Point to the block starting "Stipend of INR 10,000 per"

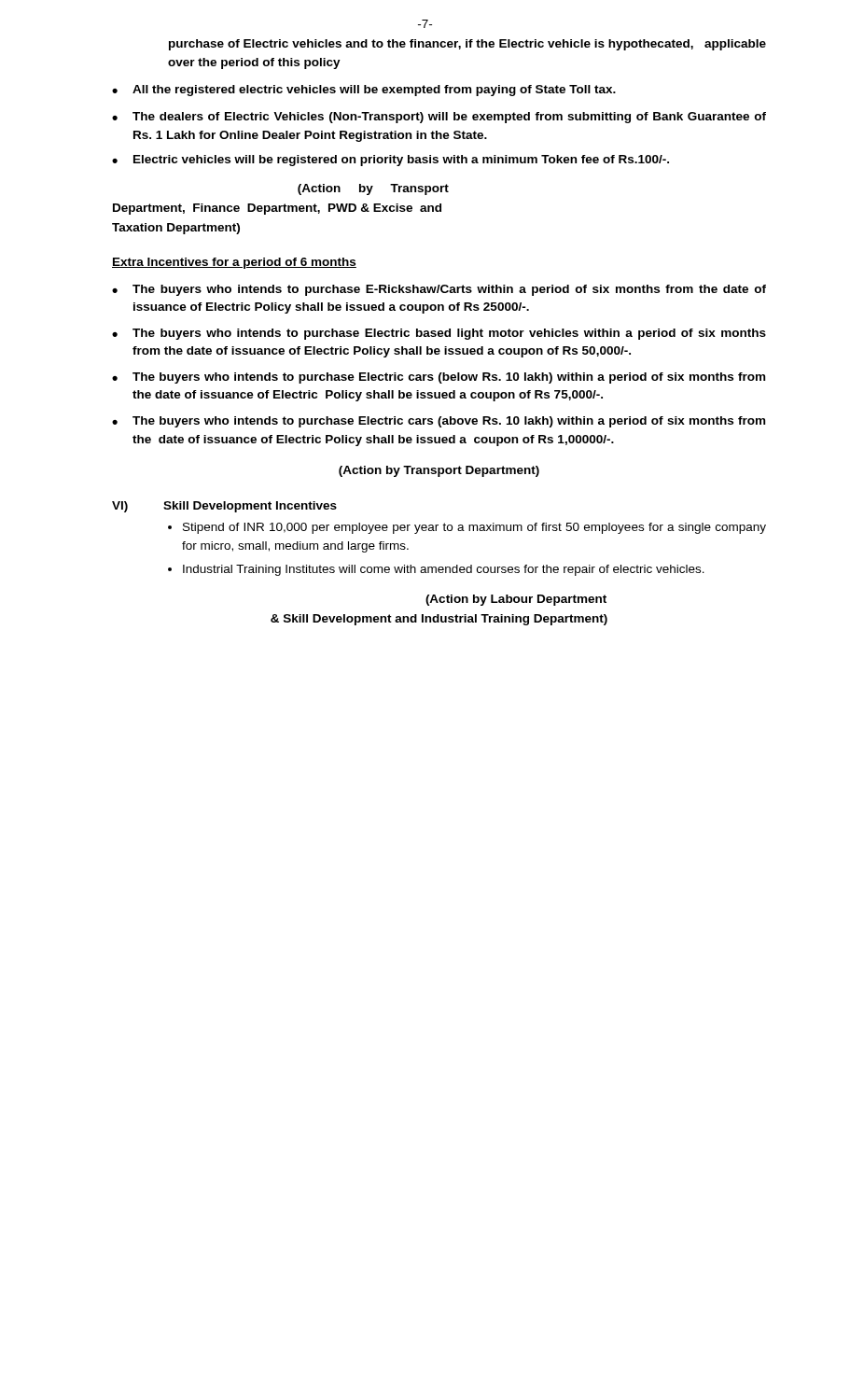474,536
